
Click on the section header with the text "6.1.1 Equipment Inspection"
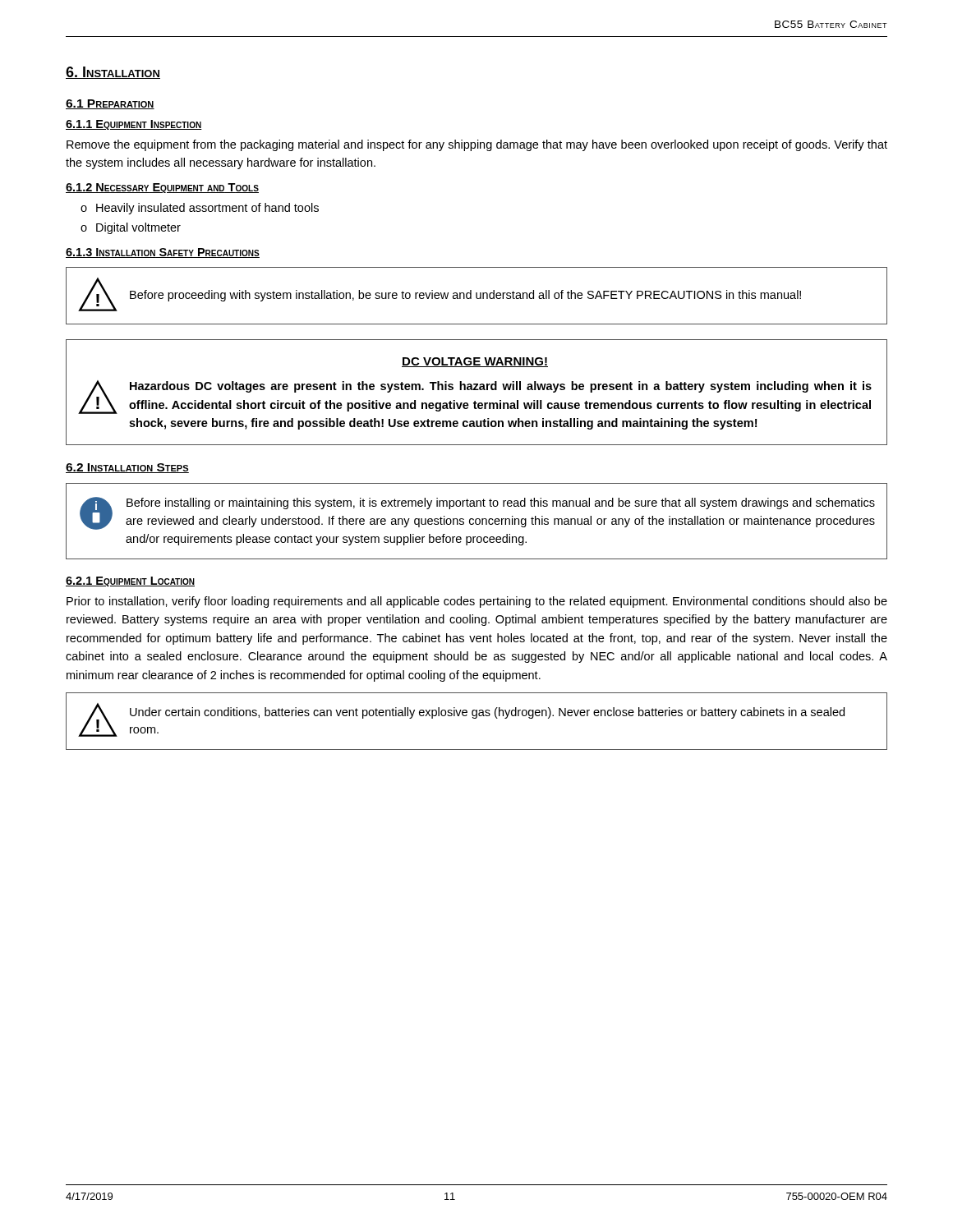click(x=134, y=125)
